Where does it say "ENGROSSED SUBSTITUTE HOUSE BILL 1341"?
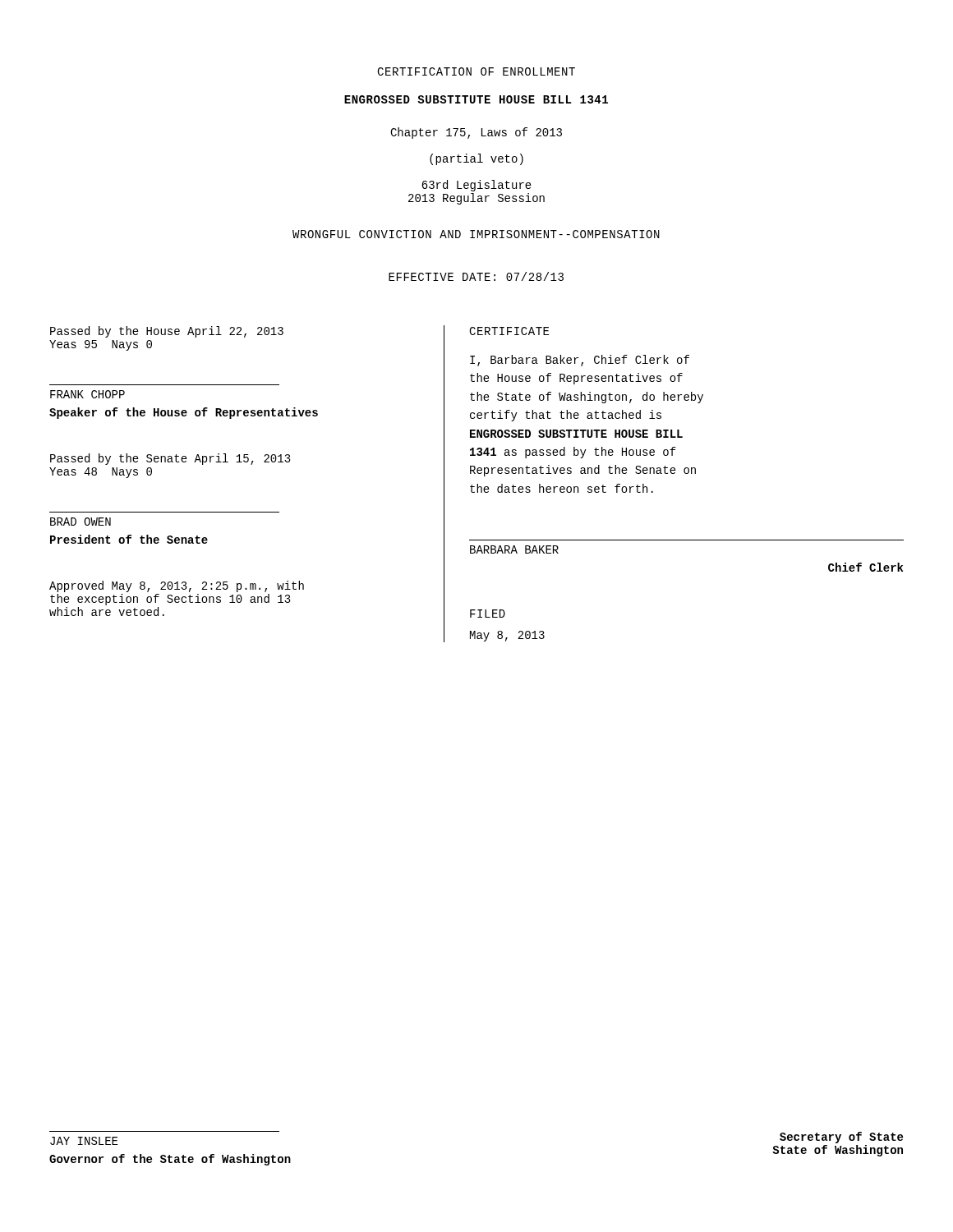The width and height of the screenshot is (953, 1232). [476, 100]
